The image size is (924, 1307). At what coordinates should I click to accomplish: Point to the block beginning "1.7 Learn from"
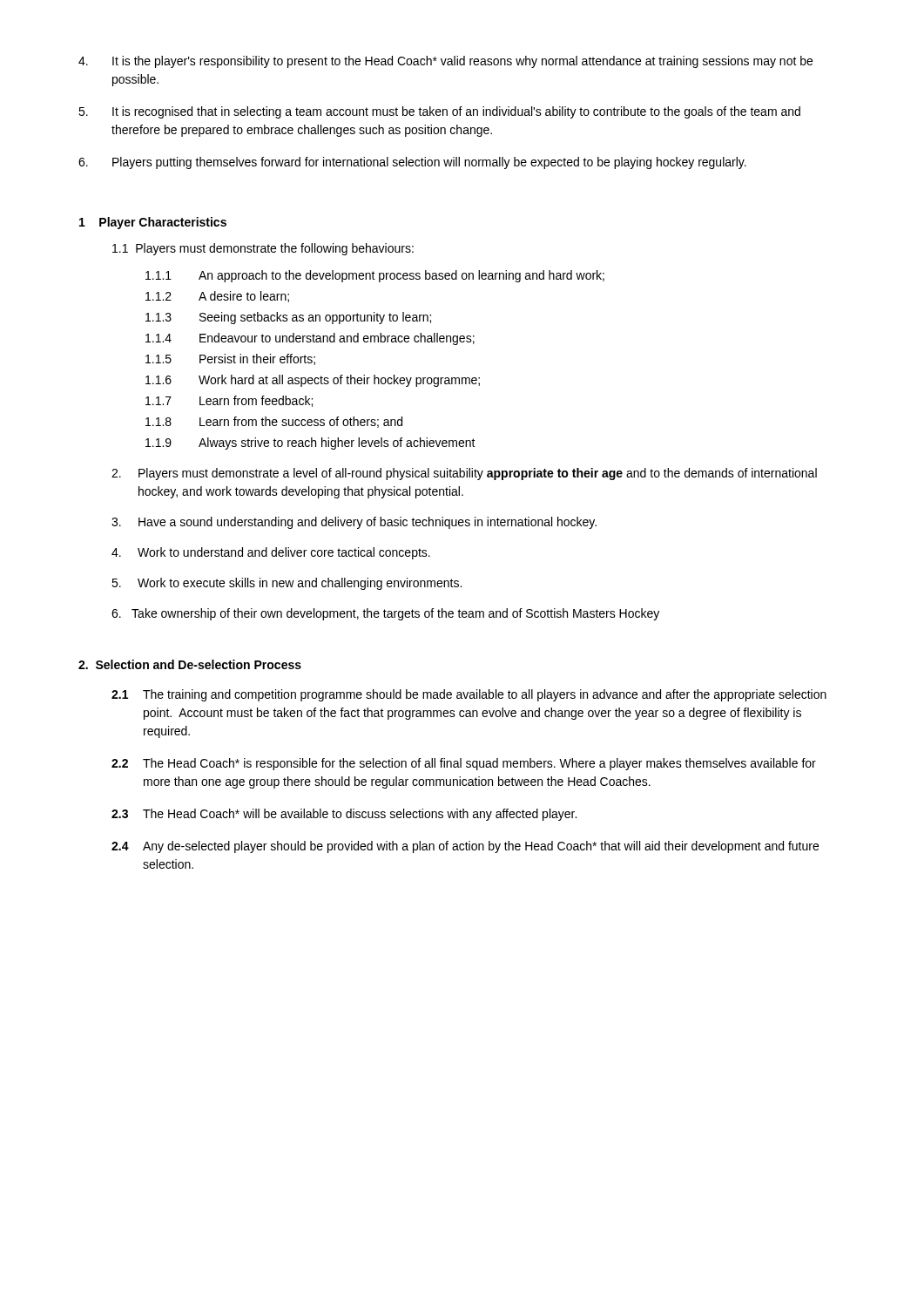229,401
